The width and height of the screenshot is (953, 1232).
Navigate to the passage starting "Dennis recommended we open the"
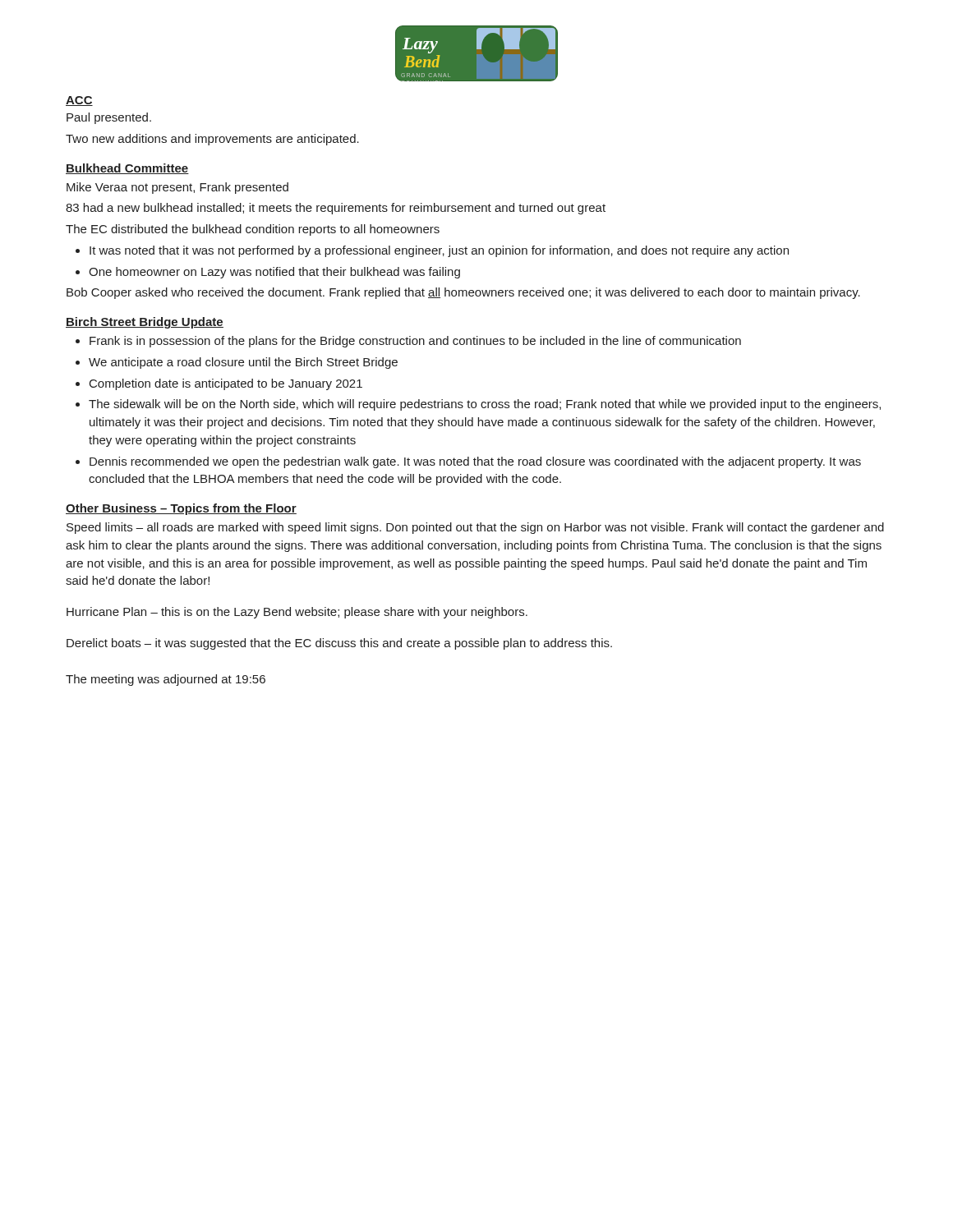click(476, 470)
